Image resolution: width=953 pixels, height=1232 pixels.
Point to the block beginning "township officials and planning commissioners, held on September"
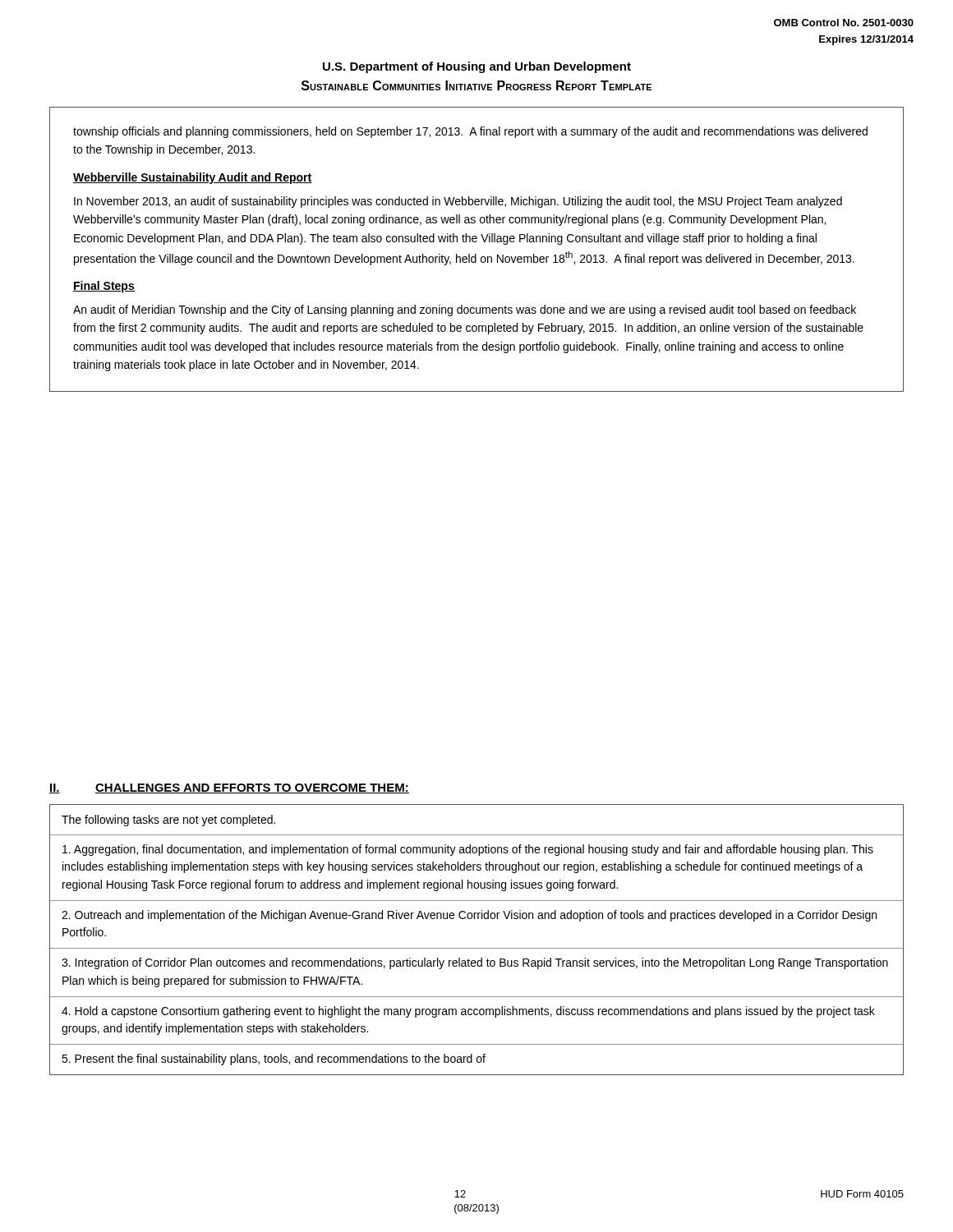[471, 141]
